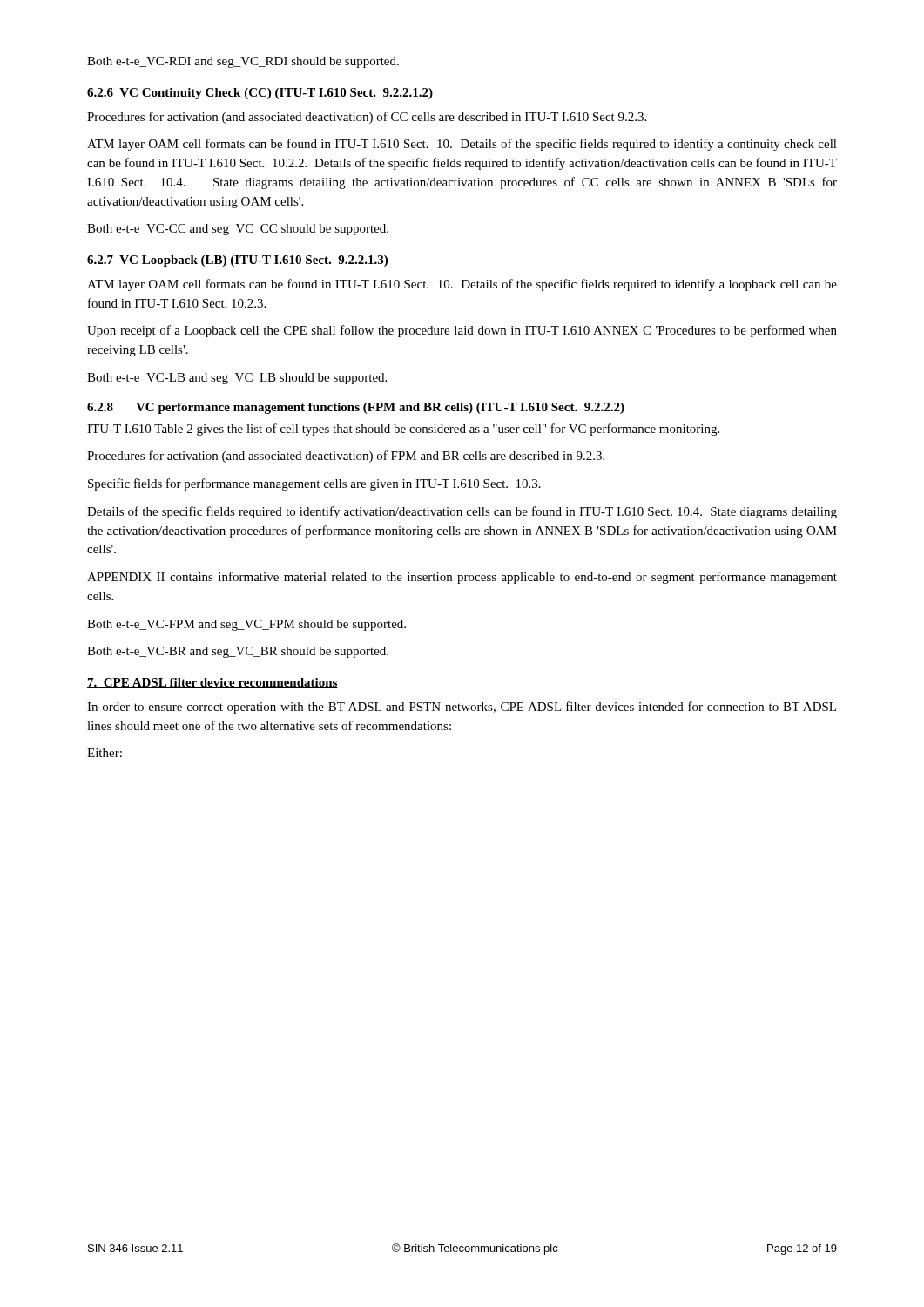Click on the section header with the text "6.2.7 VC Loopback (LB) (ITU-T"
Image resolution: width=924 pixels, height=1307 pixels.
(237, 261)
